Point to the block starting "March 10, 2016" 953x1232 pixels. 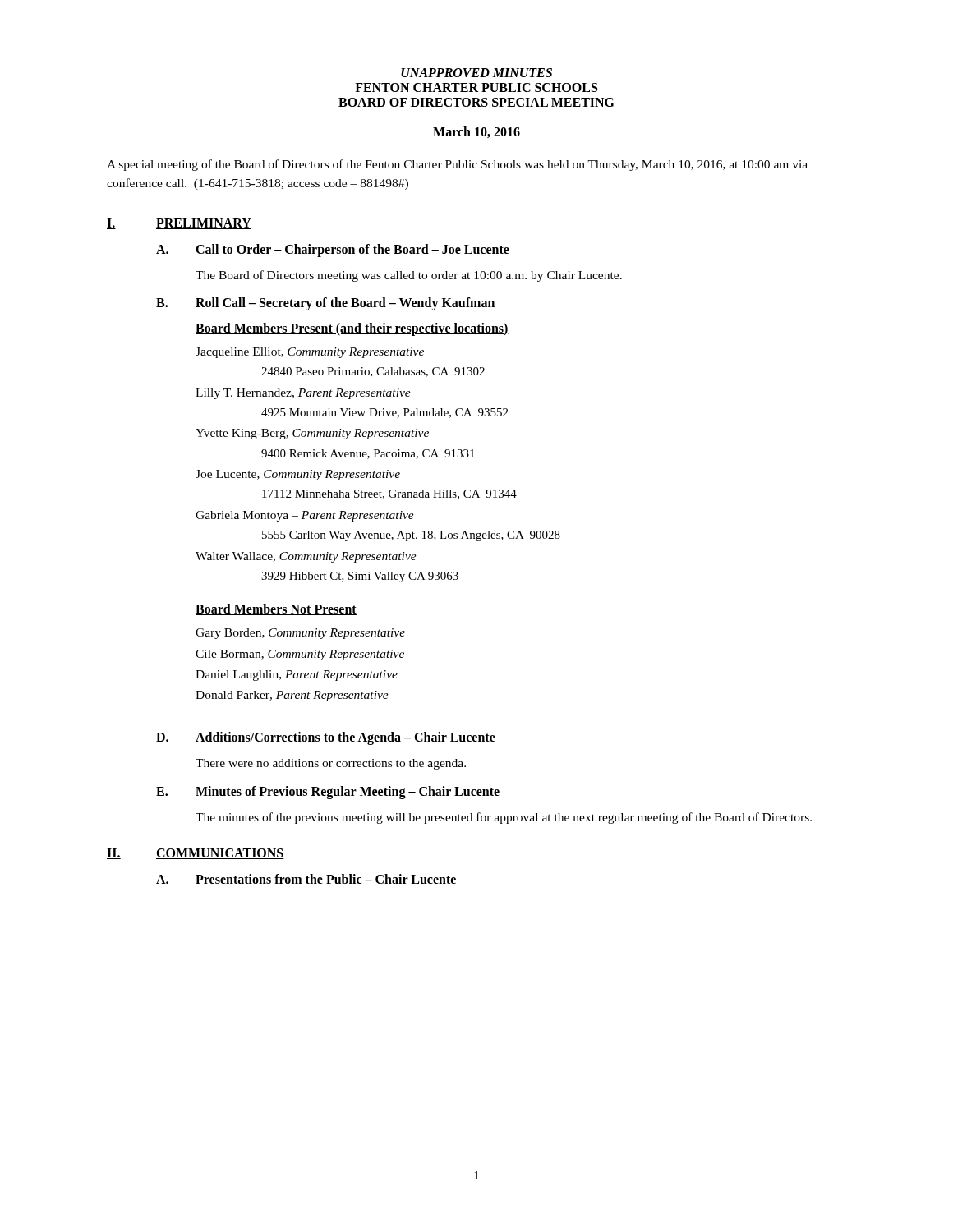point(476,132)
